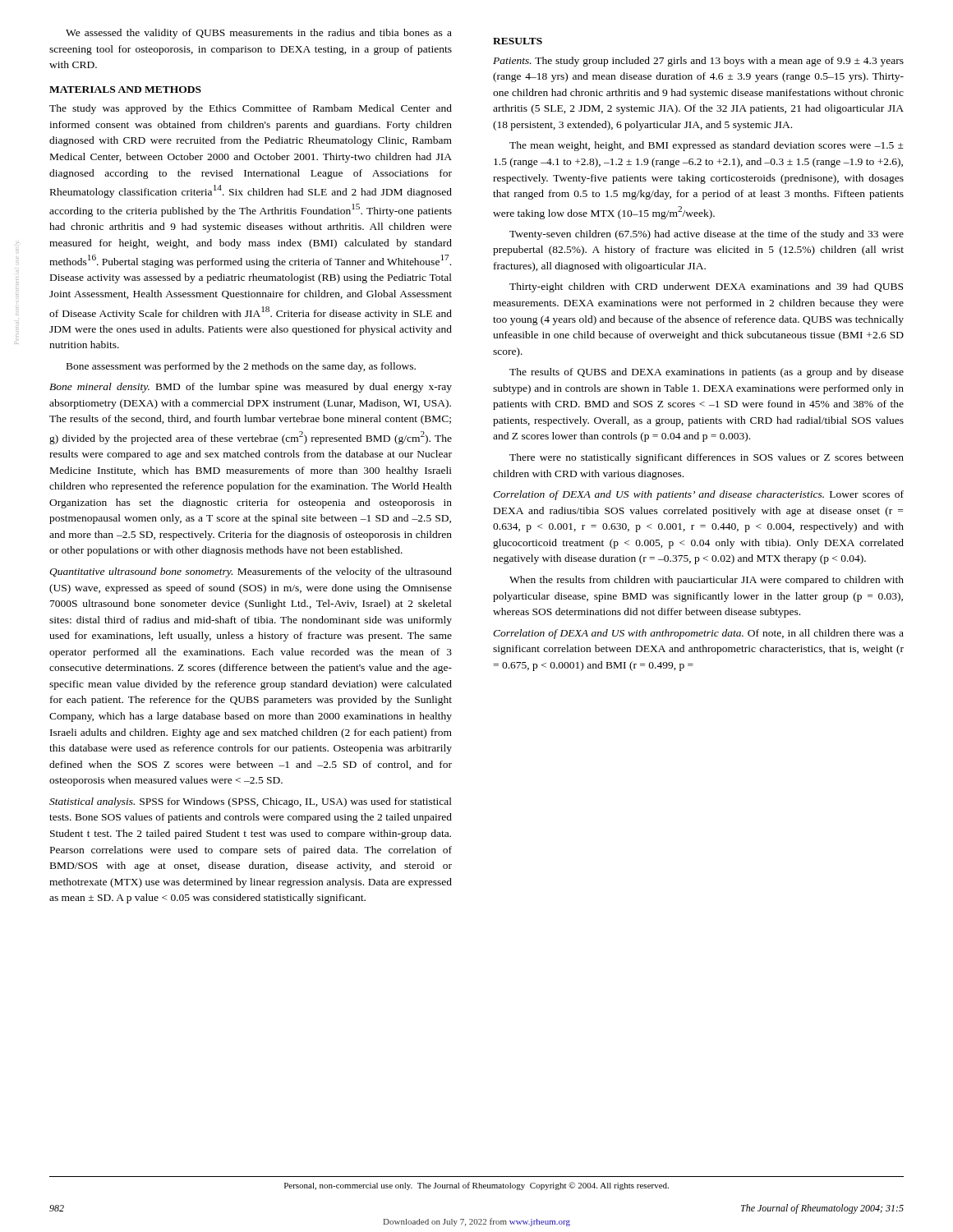The width and height of the screenshot is (953, 1232).
Task: Click on the text block containing "Patients. The study"
Action: pyautogui.click(x=698, y=92)
